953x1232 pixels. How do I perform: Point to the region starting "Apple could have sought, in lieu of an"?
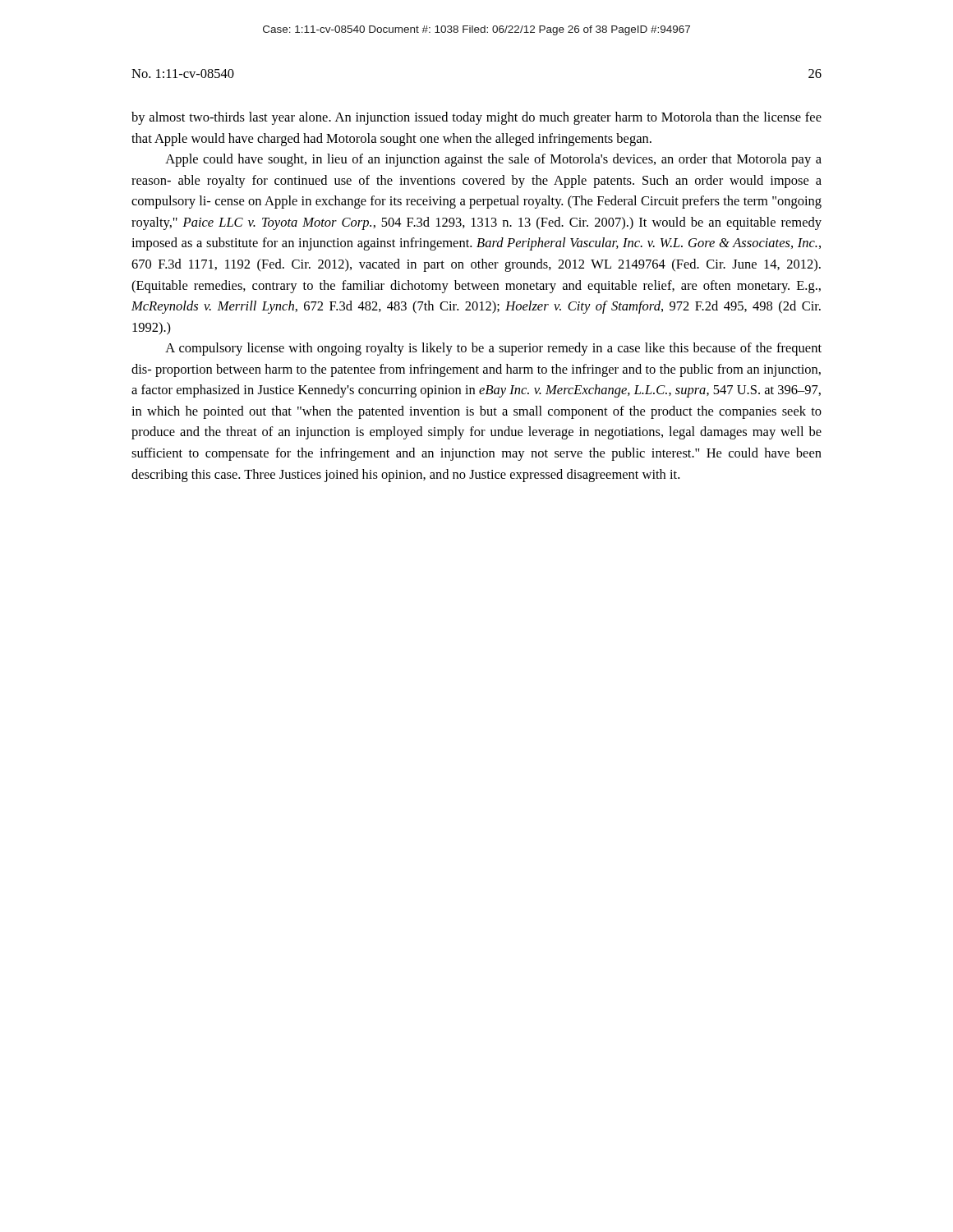click(476, 243)
